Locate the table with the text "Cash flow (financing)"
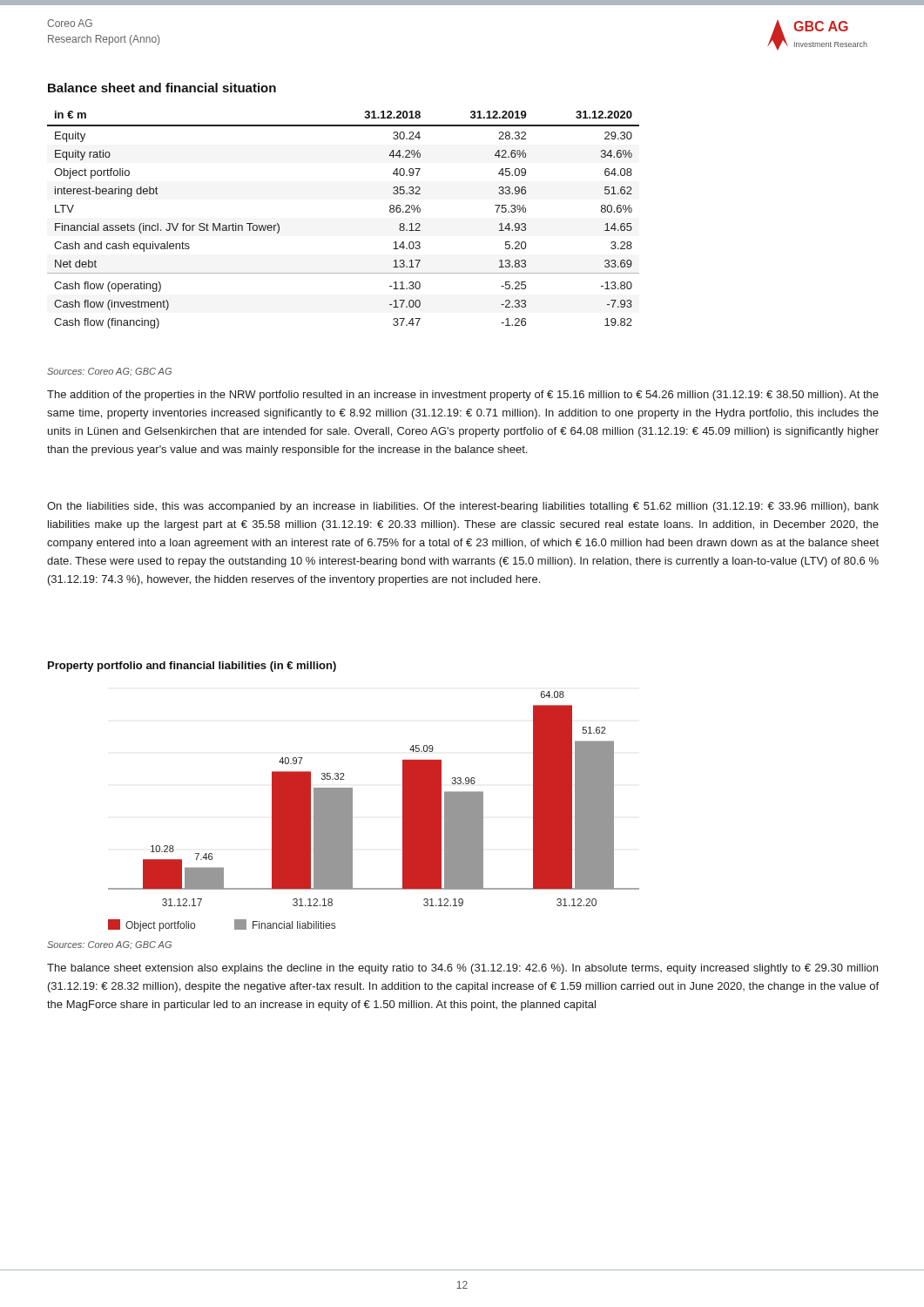Viewport: 924px width, 1307px height. pyautogui.click(x=343, y=218)
